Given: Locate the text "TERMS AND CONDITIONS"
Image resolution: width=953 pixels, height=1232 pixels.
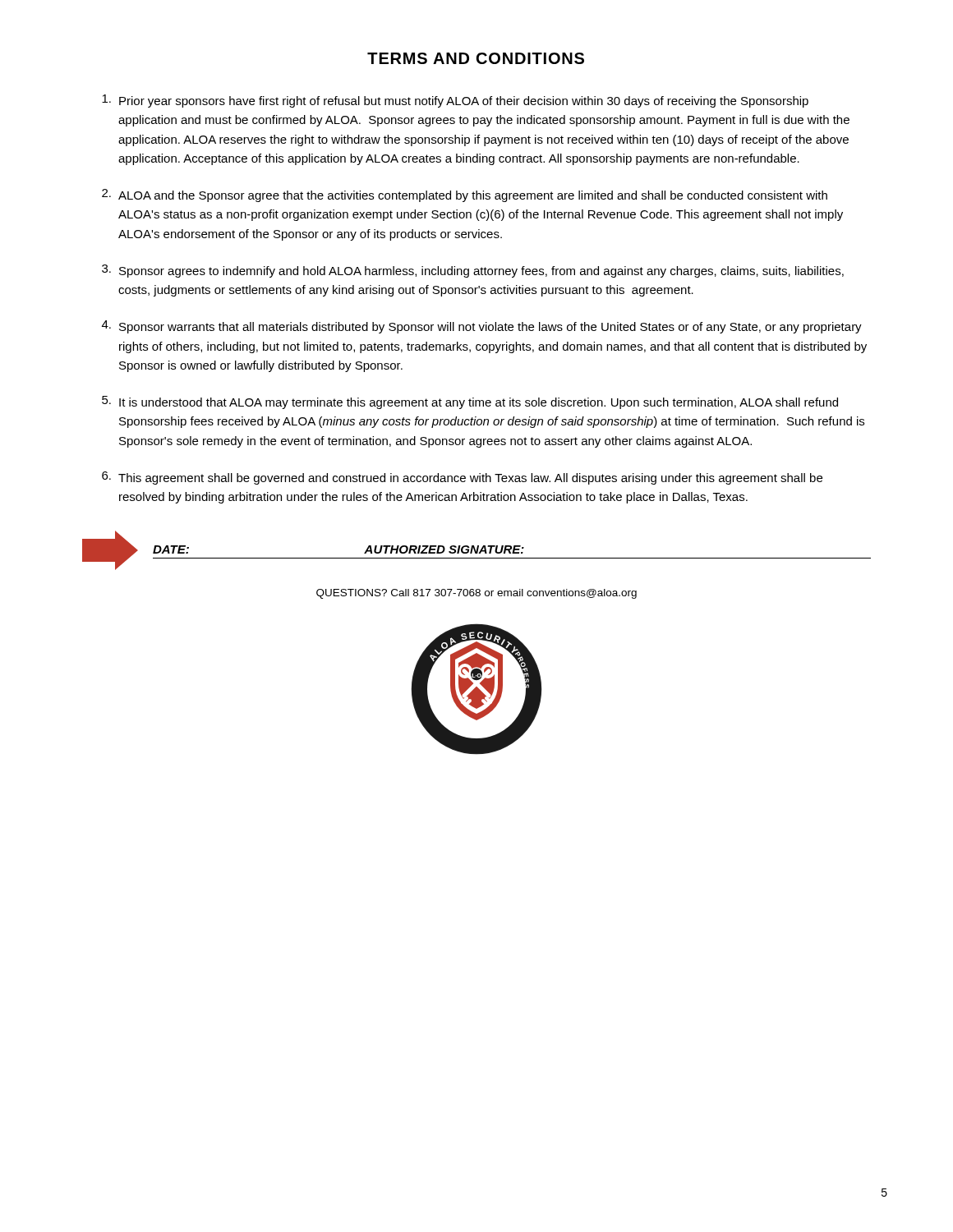Looking at the screenshot, I should tap(476, 59).
